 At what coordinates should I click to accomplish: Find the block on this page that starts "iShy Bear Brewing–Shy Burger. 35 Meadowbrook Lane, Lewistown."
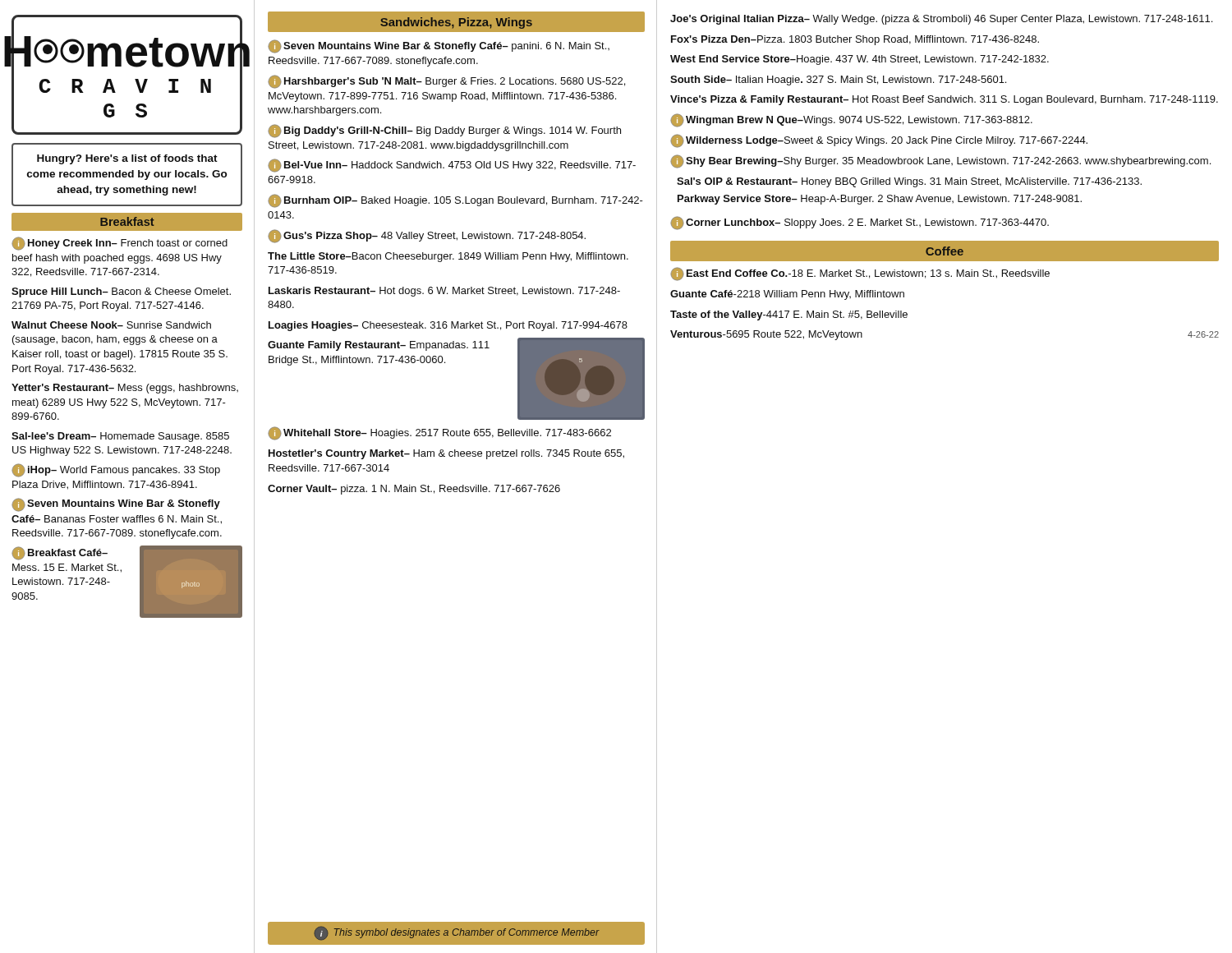pyautogui.click(x=941, y=161)
